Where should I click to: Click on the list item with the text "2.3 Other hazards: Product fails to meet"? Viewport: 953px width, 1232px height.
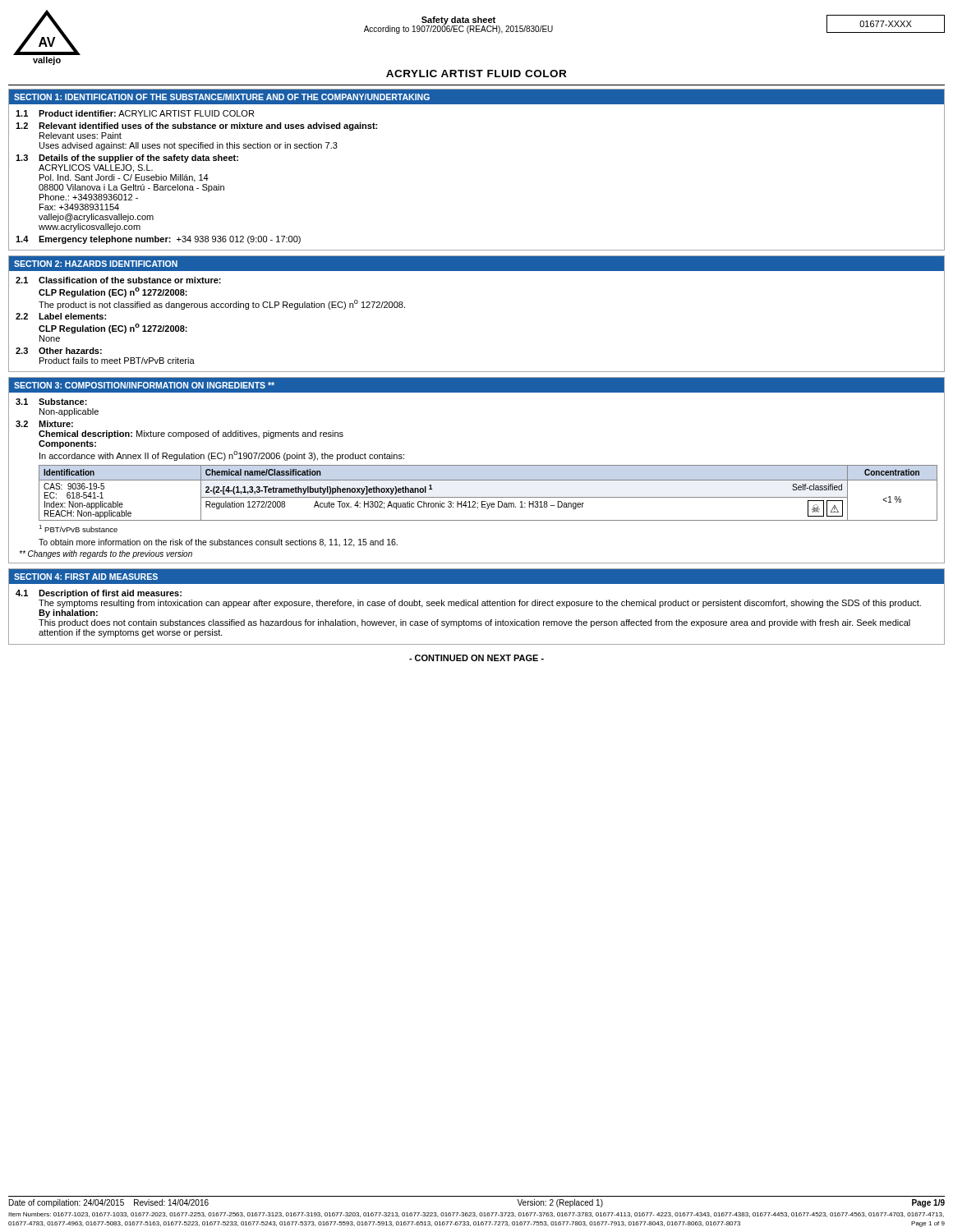tap(105, 356)
